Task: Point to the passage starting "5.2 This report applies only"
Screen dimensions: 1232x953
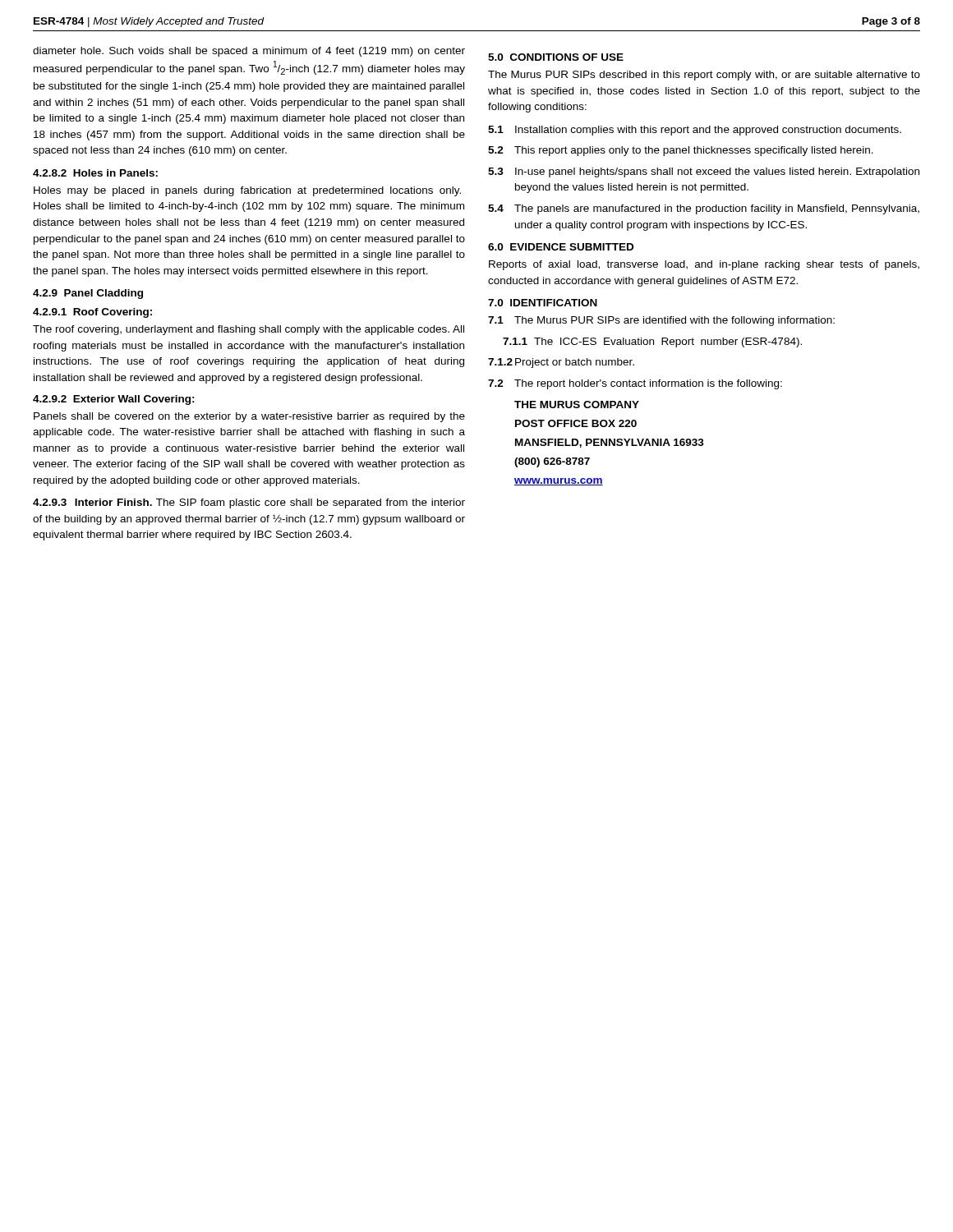Action: 704,150
